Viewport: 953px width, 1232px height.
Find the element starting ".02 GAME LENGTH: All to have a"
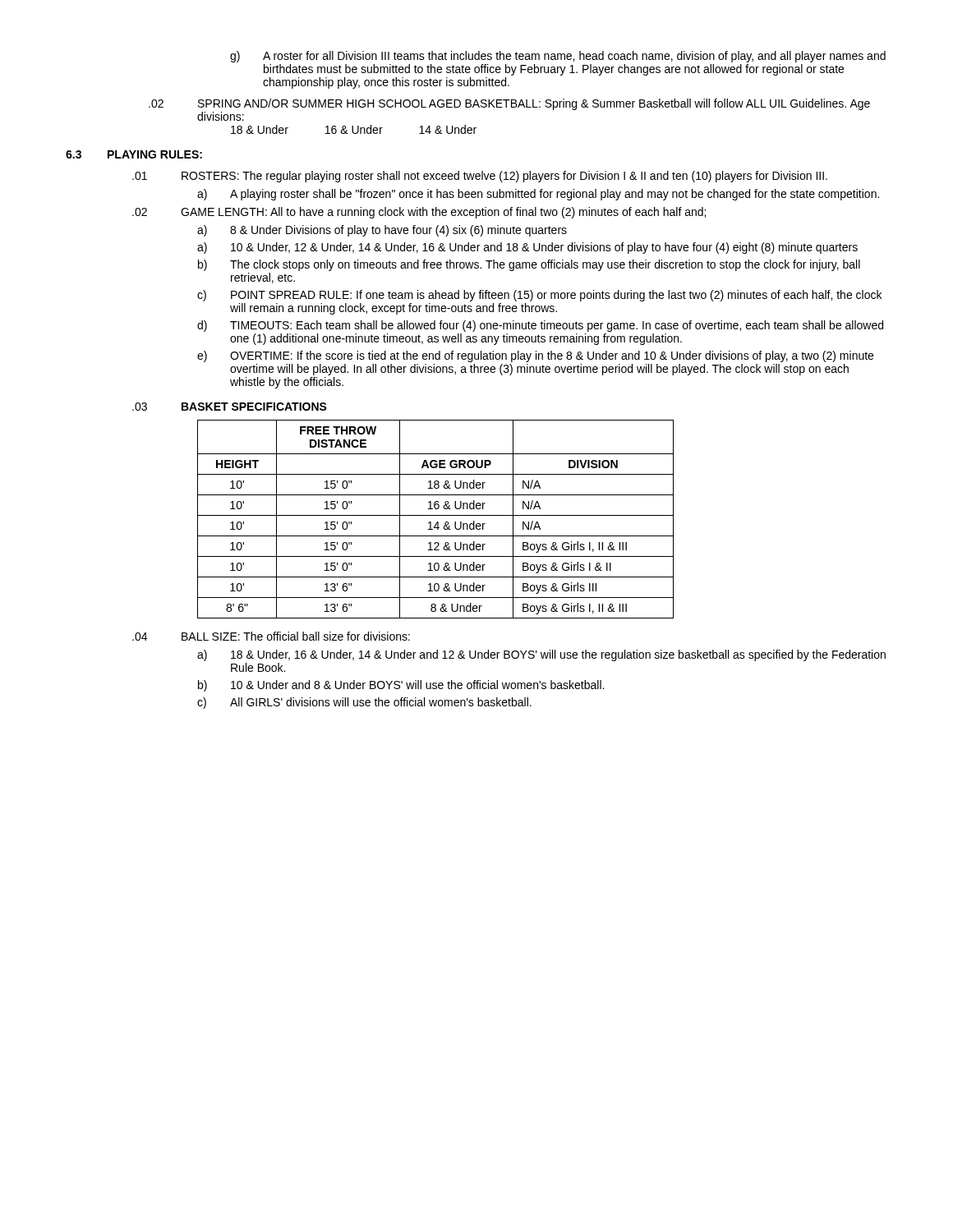pos(509,212)
